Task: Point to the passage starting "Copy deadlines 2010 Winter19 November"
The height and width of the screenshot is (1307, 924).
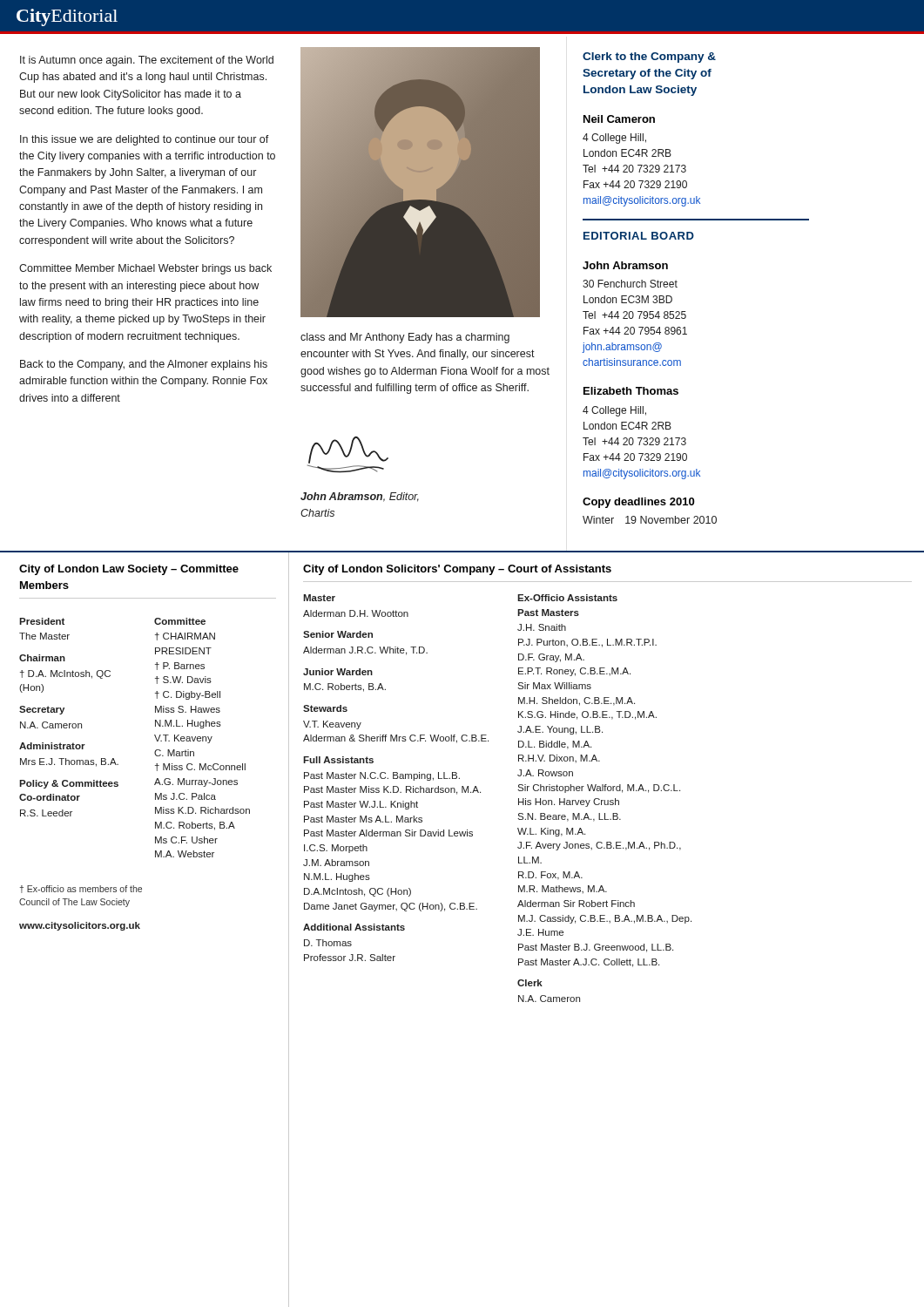Action: (x=696, y=511)
